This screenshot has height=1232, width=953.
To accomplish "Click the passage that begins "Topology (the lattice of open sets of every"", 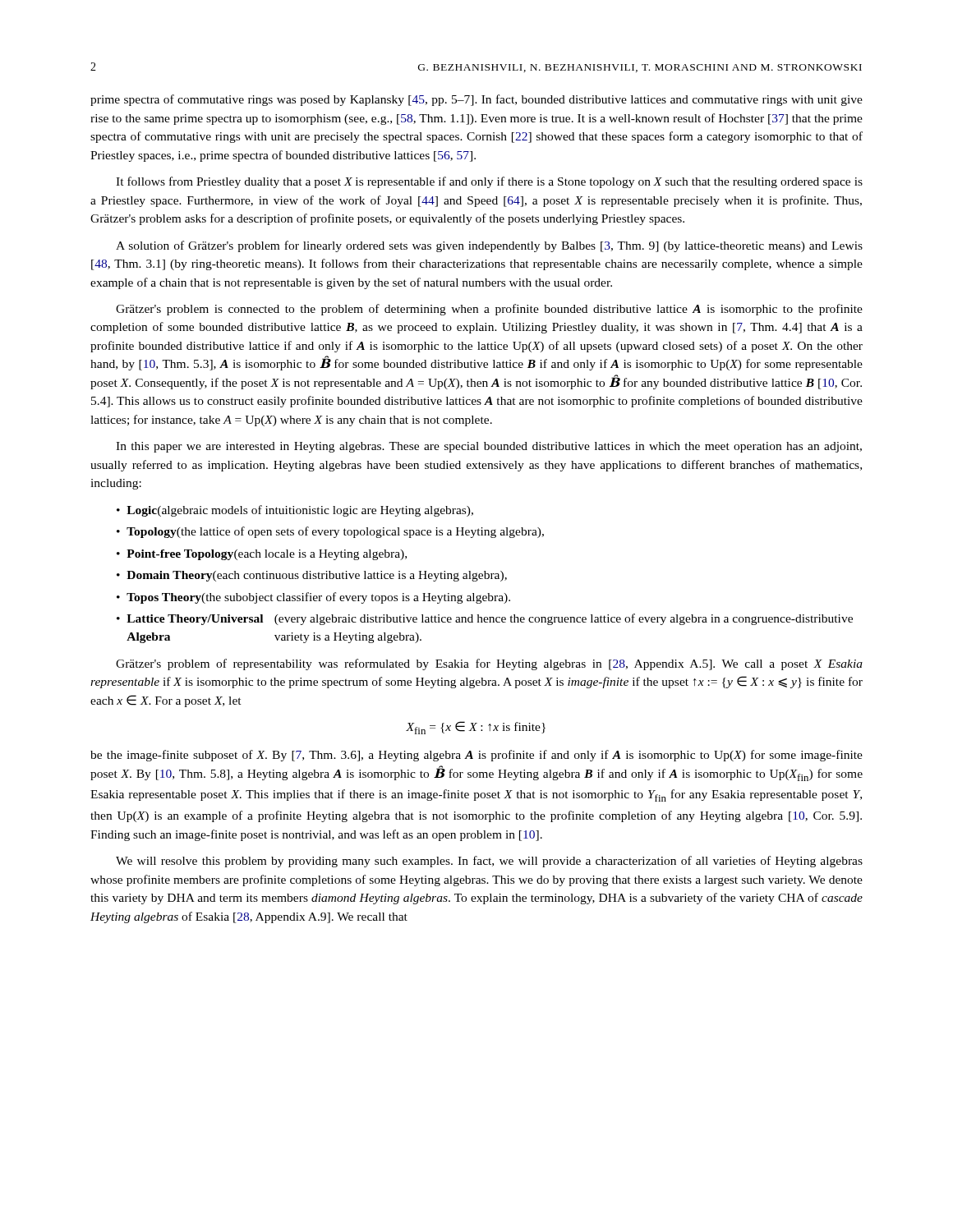I will [476, 532].
